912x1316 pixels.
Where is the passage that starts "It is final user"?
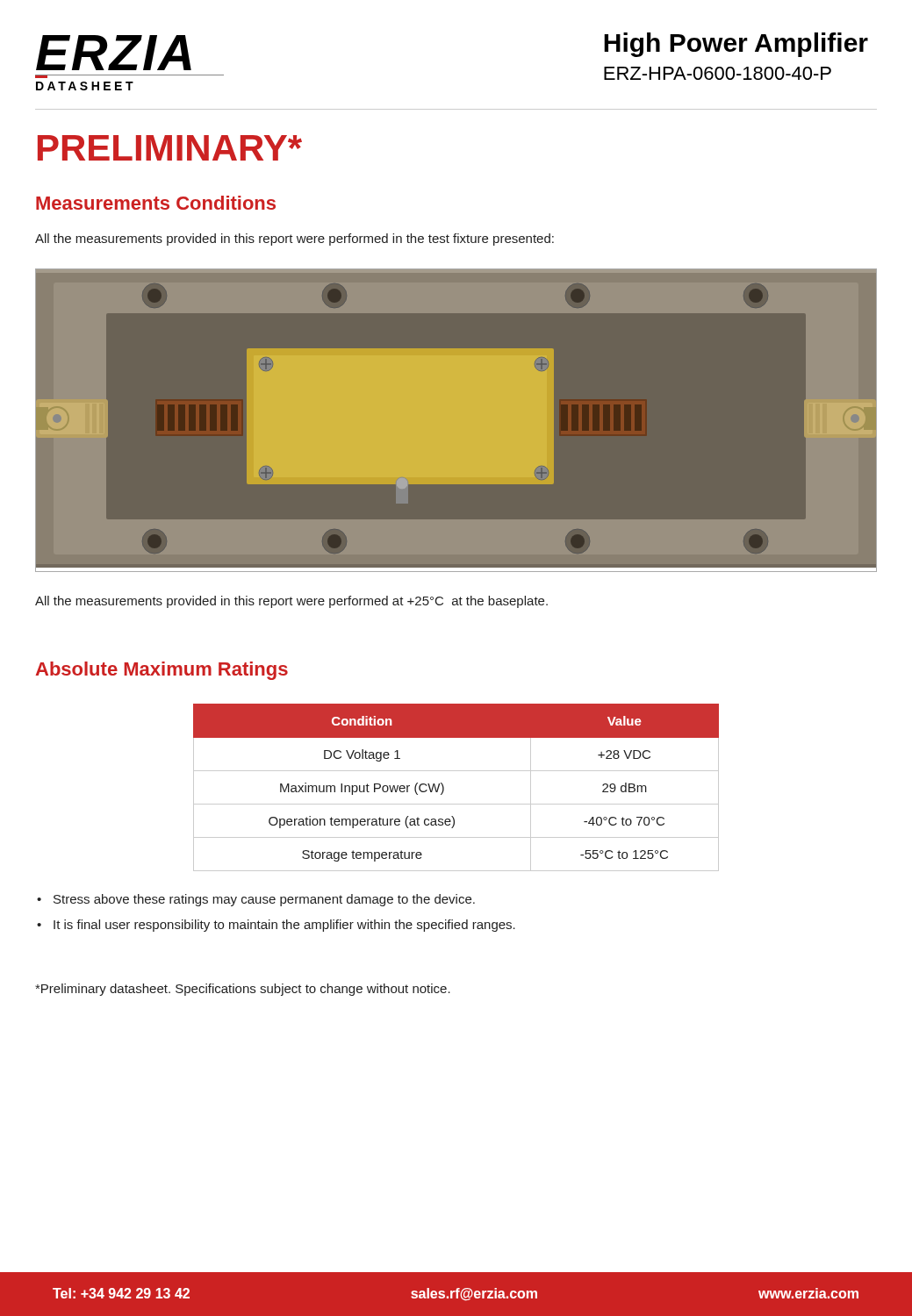284,924
